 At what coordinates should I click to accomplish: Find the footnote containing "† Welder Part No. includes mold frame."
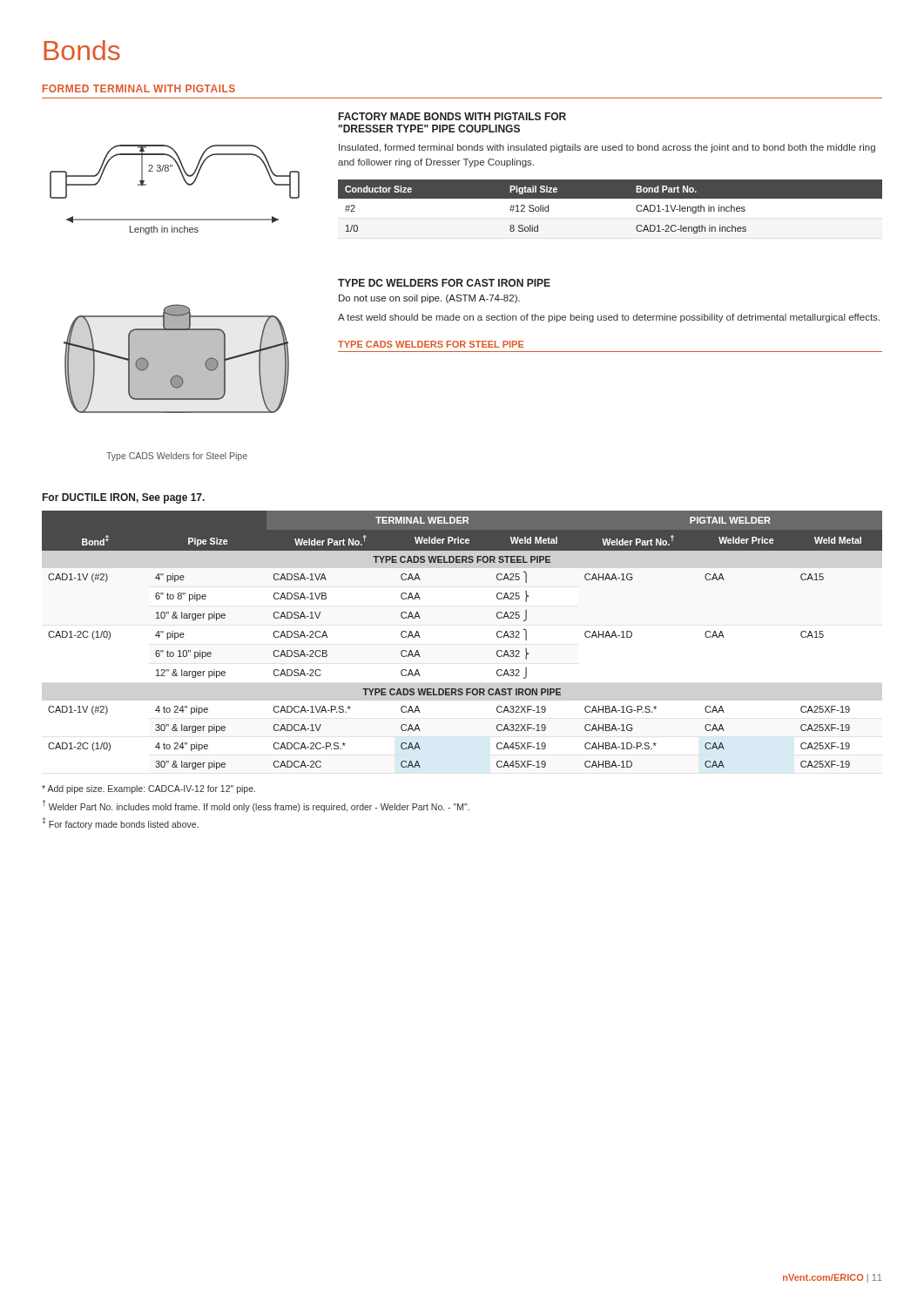[x=462, y=806]
